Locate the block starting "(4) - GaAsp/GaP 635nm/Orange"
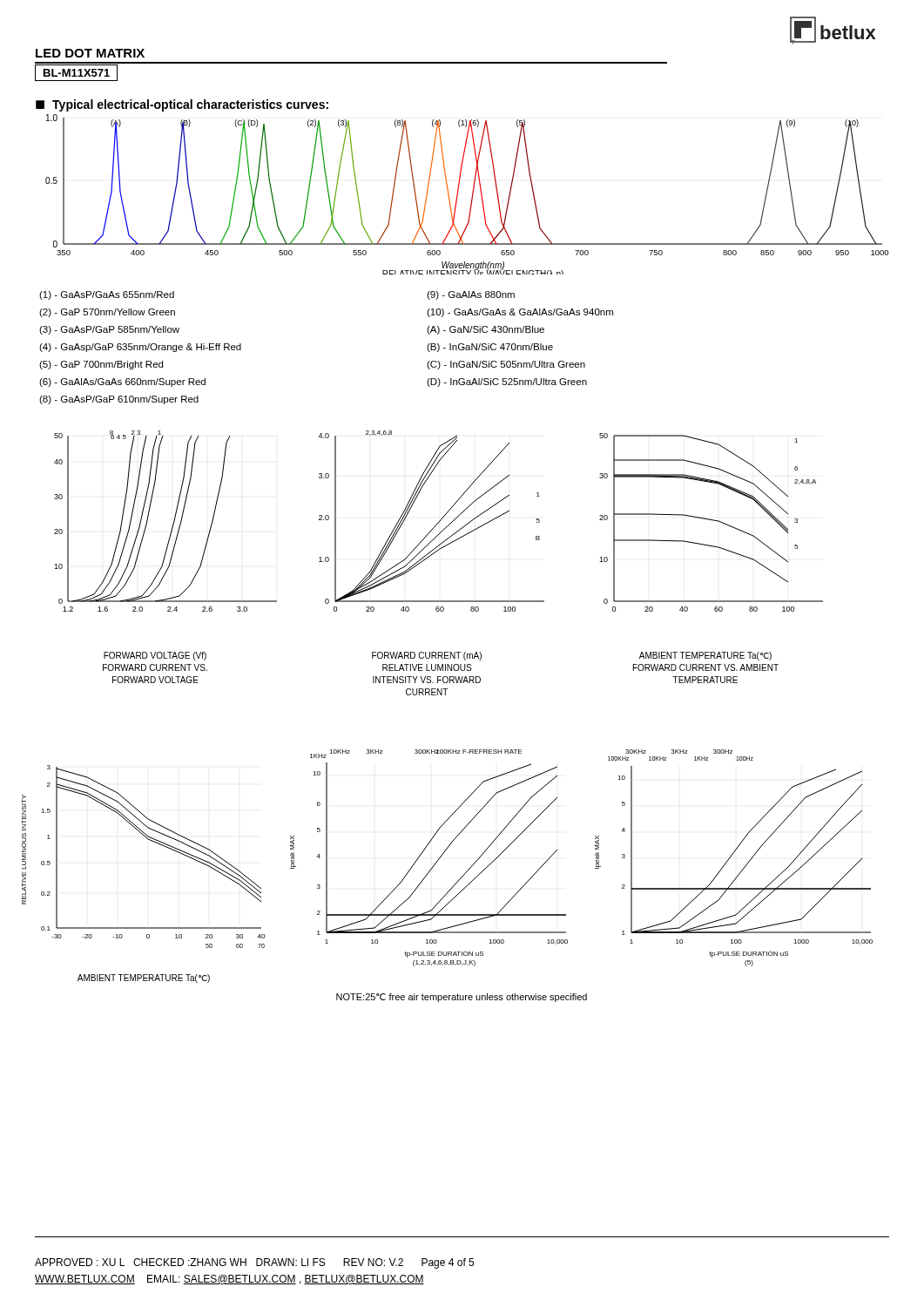The width and height of the screenshot is (924, 1307). tap(140, 347)
